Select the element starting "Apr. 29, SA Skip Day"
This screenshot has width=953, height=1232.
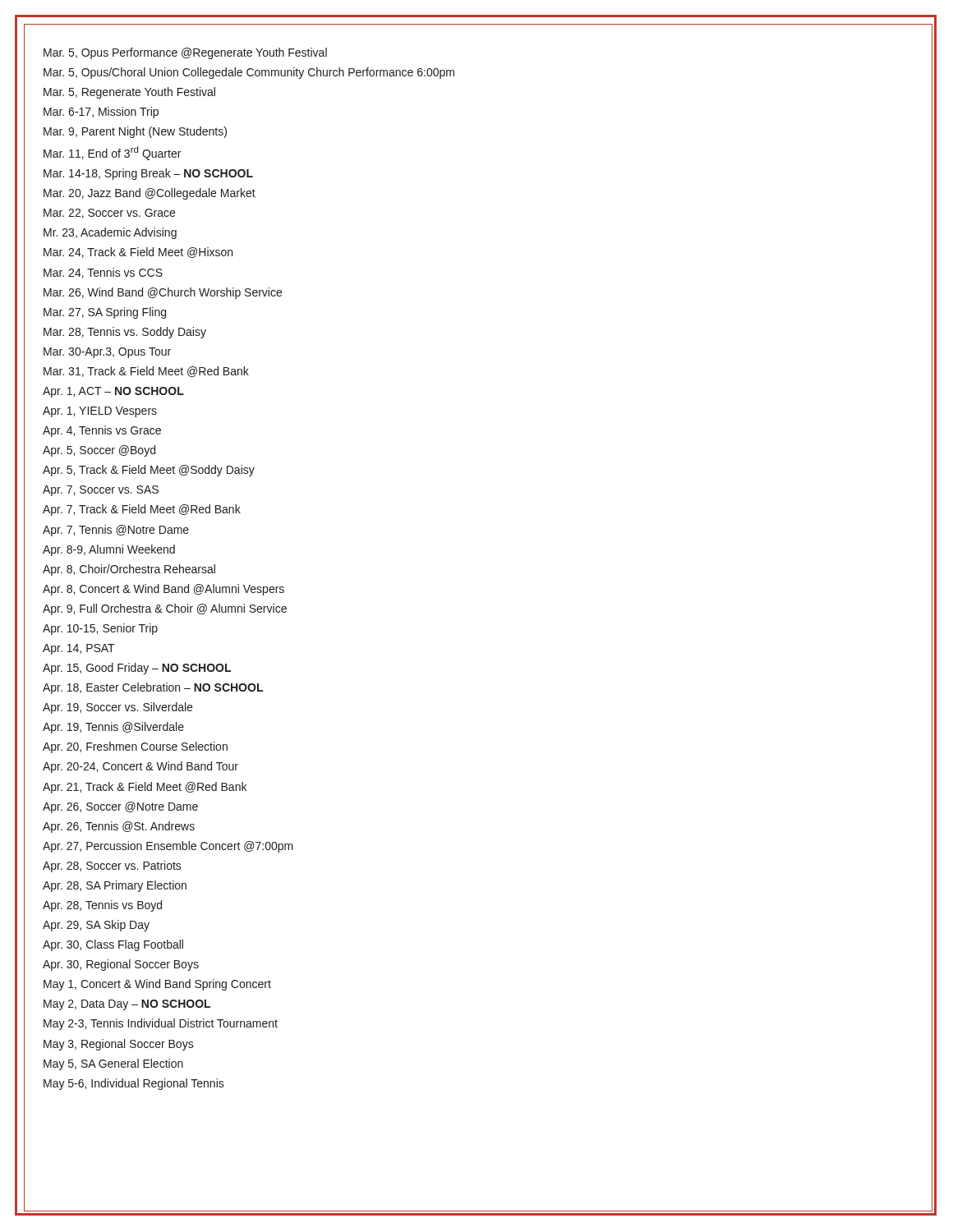(96, 925)
